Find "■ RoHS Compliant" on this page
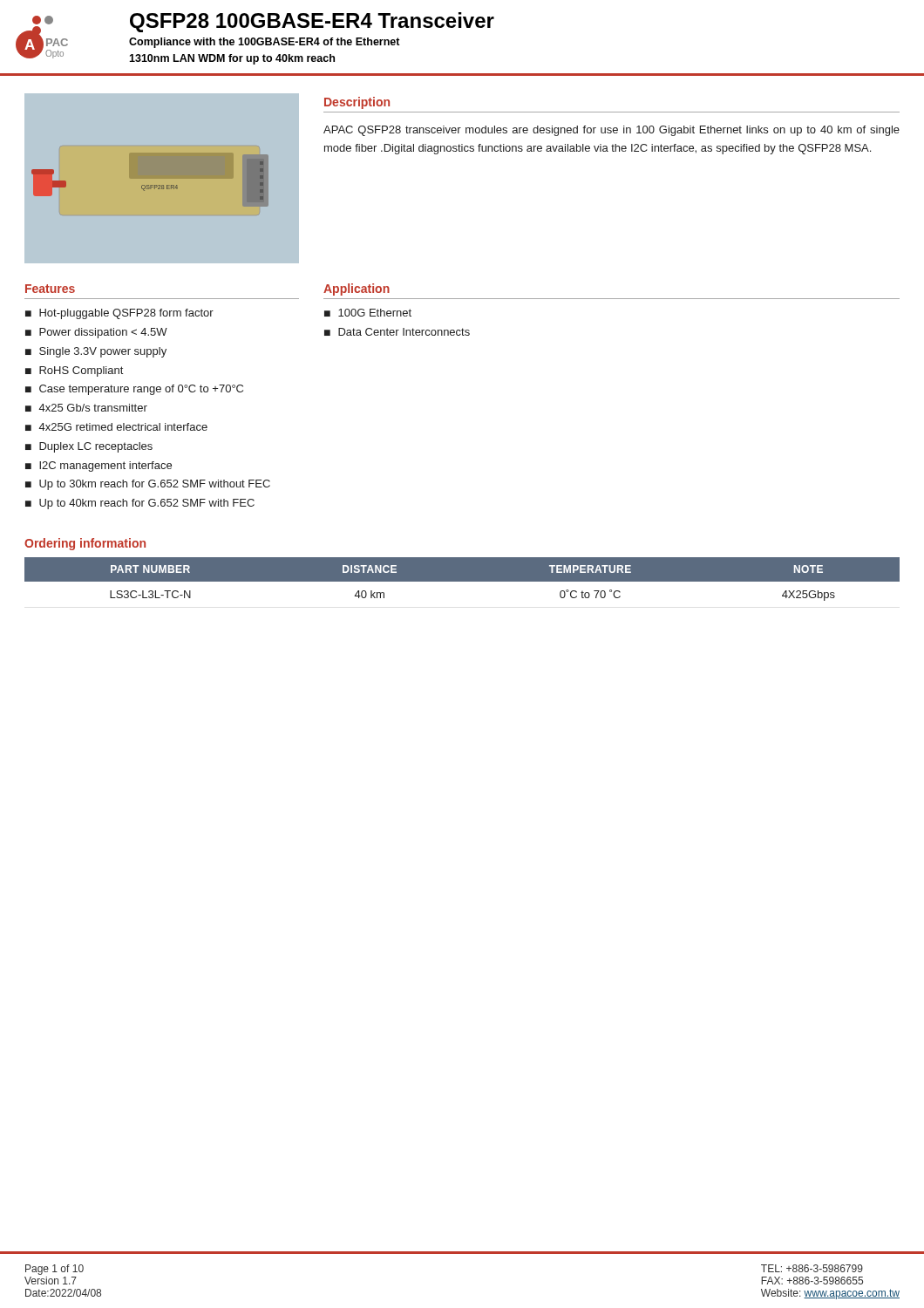924x1308 pixels. tap(74, 371)
